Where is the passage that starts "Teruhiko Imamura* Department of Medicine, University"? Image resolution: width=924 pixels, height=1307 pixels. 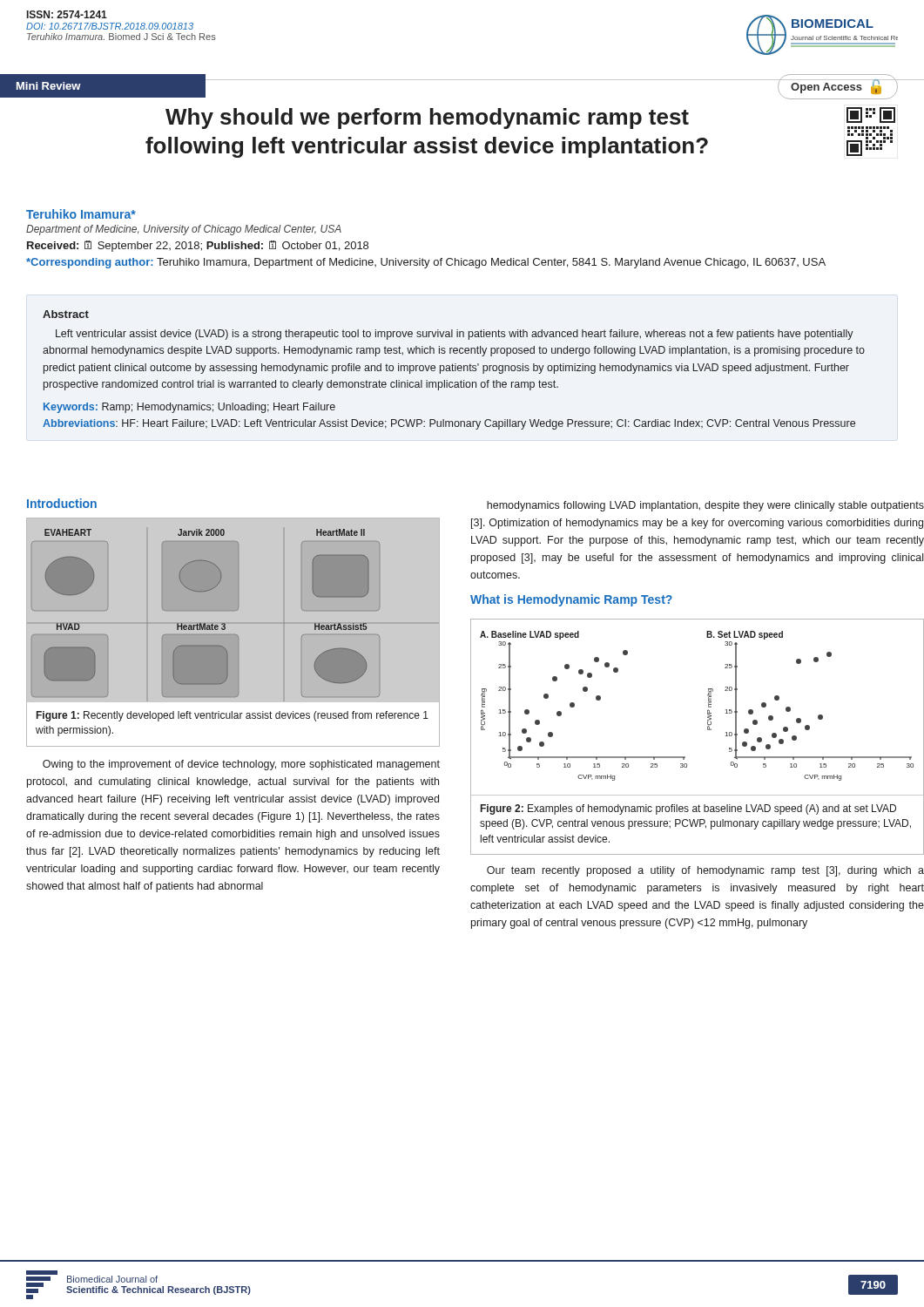coord(81,214)
